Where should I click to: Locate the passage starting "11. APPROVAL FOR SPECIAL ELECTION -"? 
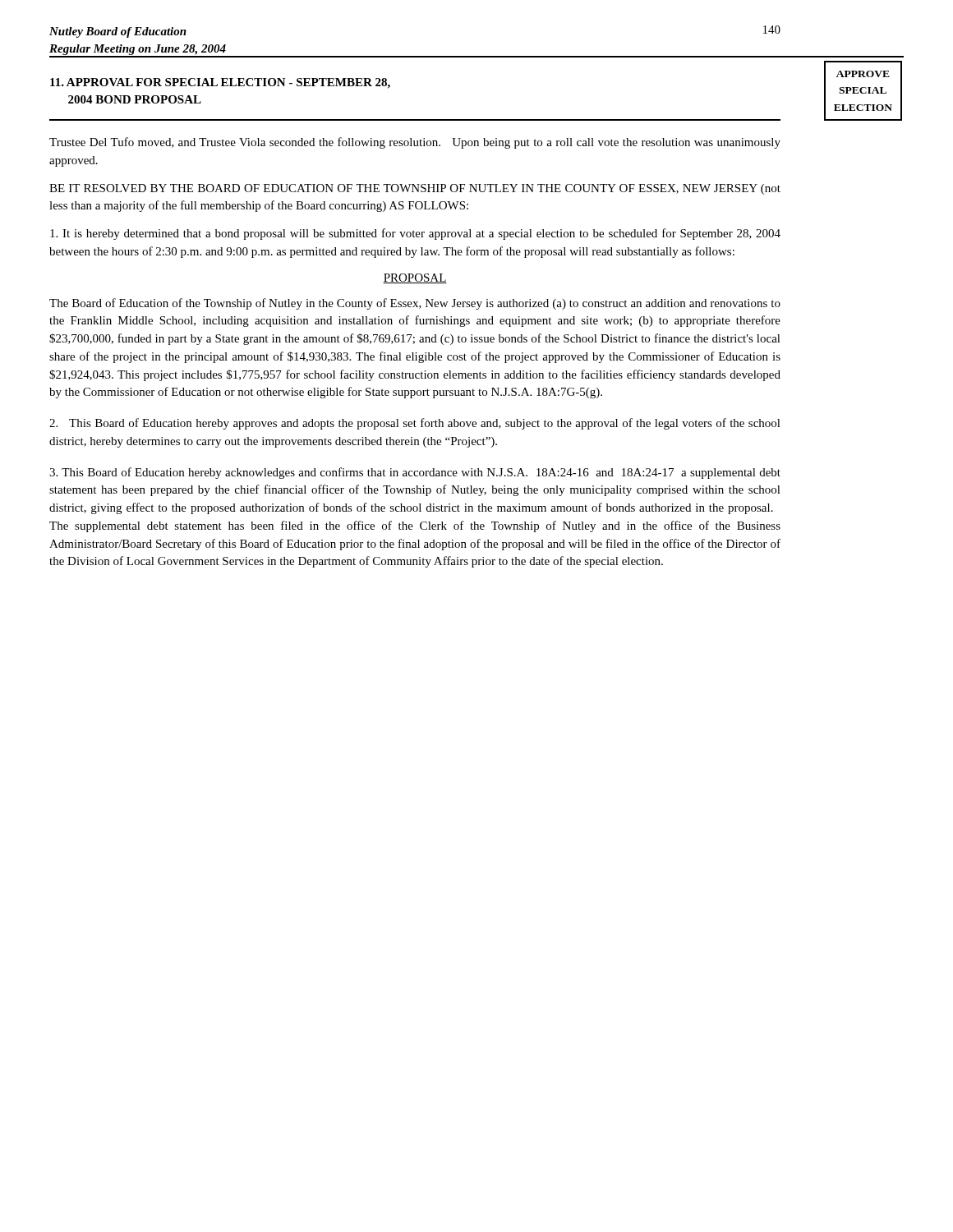coord(220,83)
